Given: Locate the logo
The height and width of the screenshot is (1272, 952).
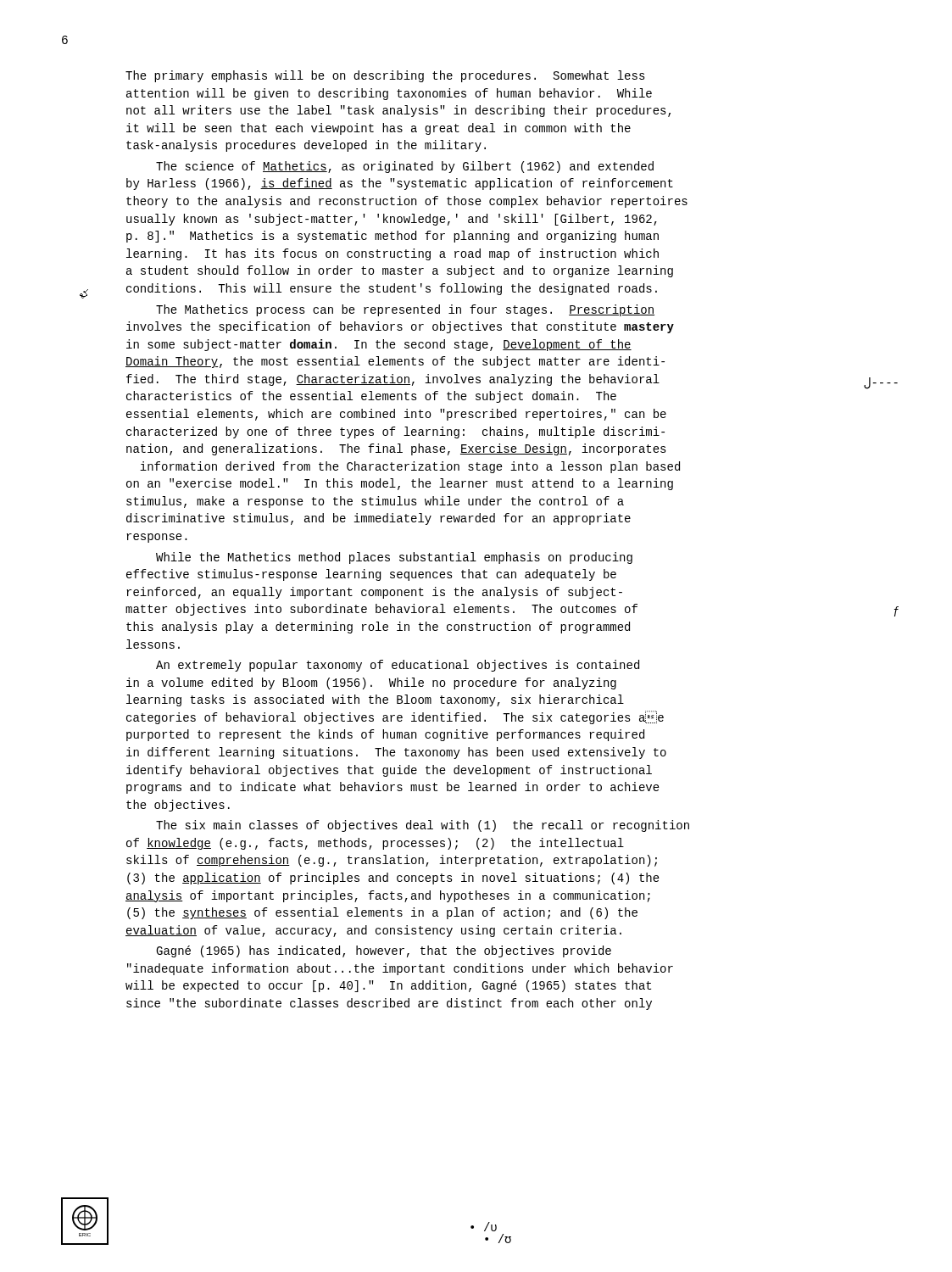Looking at the screenshot, I should click(x=85, y=1221).
